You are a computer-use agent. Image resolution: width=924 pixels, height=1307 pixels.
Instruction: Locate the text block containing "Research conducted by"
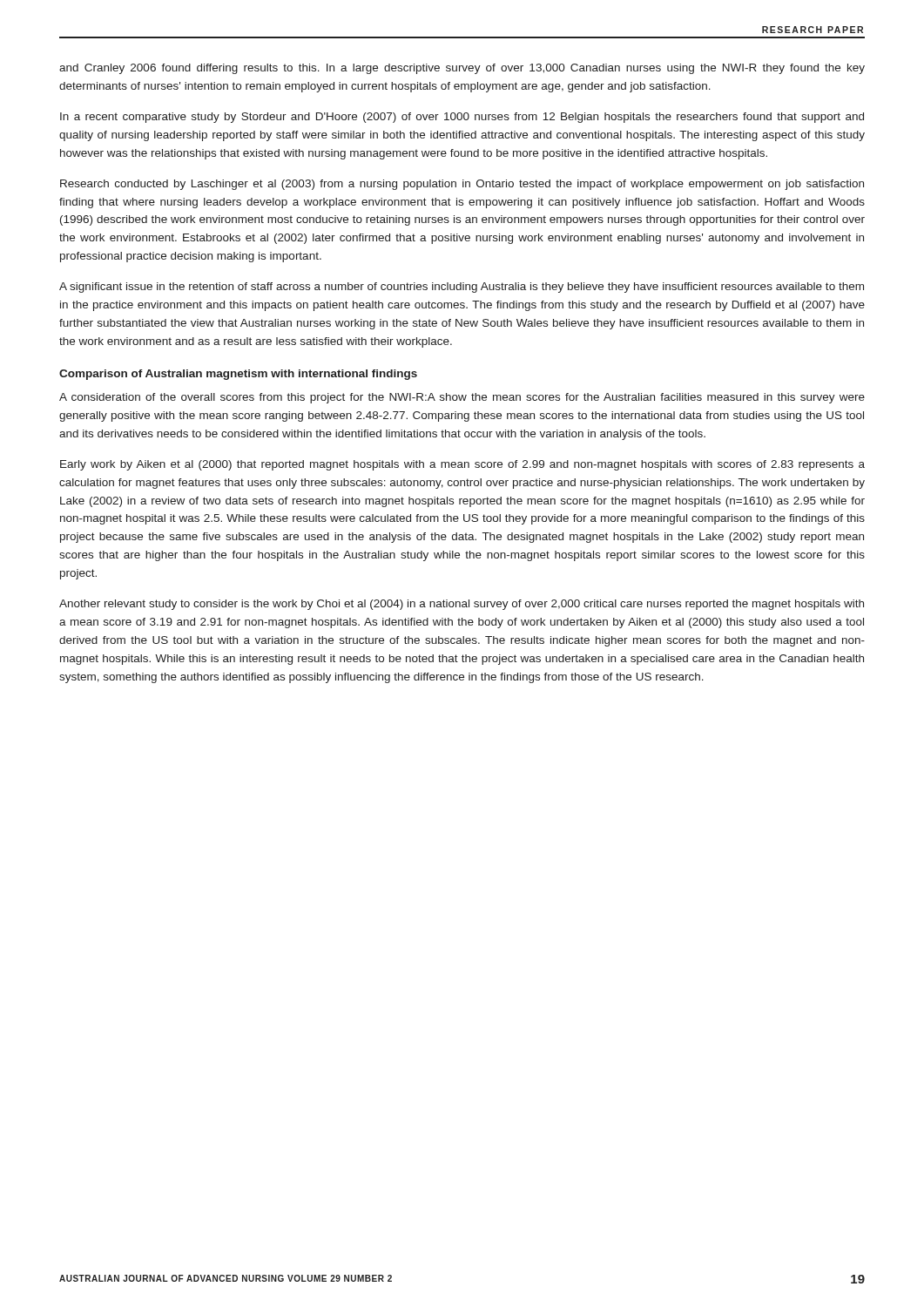pos(462,220)
